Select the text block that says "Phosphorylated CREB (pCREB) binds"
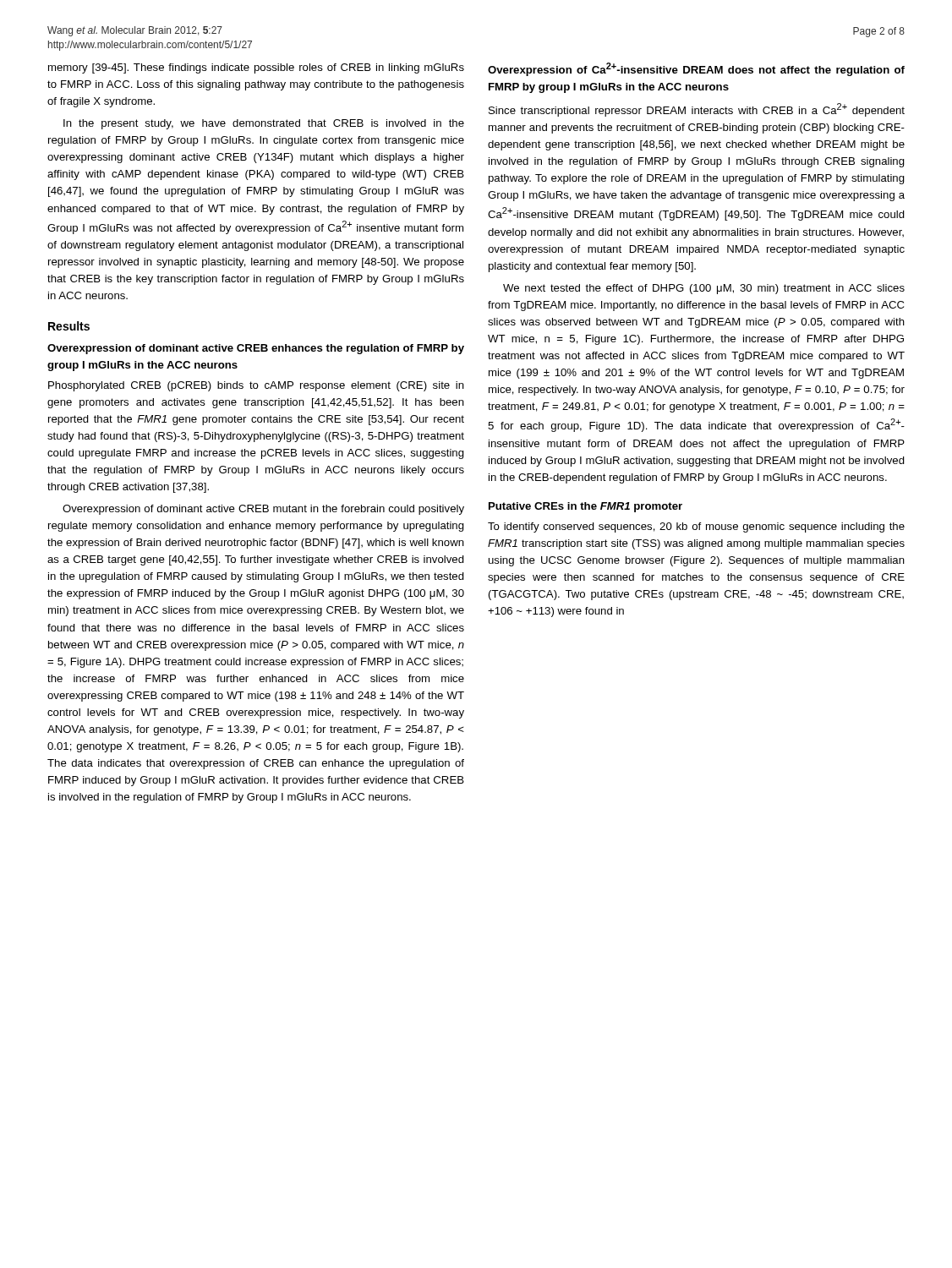This screenshot has height=1268, width=952. [x=256, y=591]
